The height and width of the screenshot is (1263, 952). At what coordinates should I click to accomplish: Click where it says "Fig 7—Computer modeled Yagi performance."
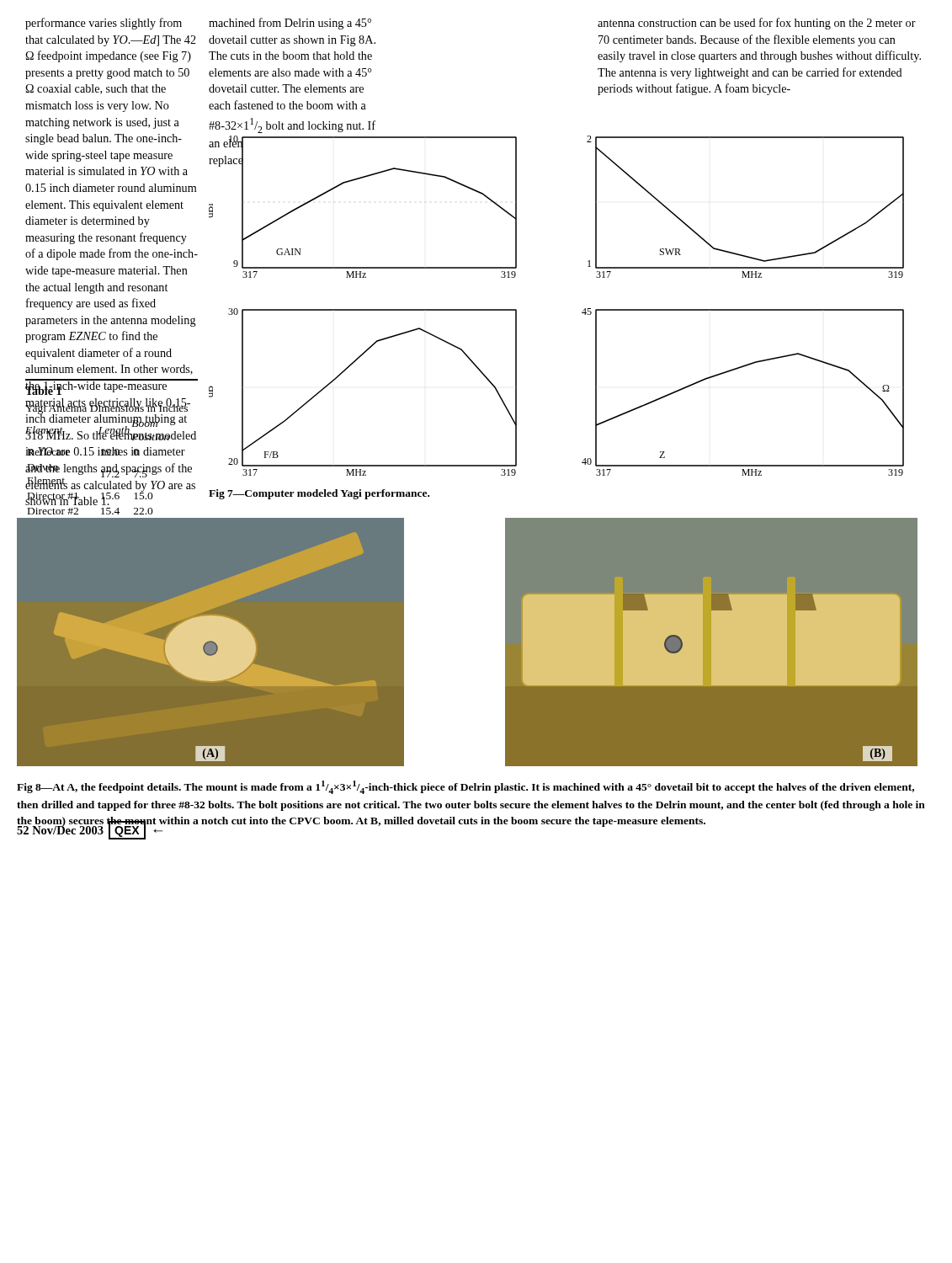click(x=319, y=493)
